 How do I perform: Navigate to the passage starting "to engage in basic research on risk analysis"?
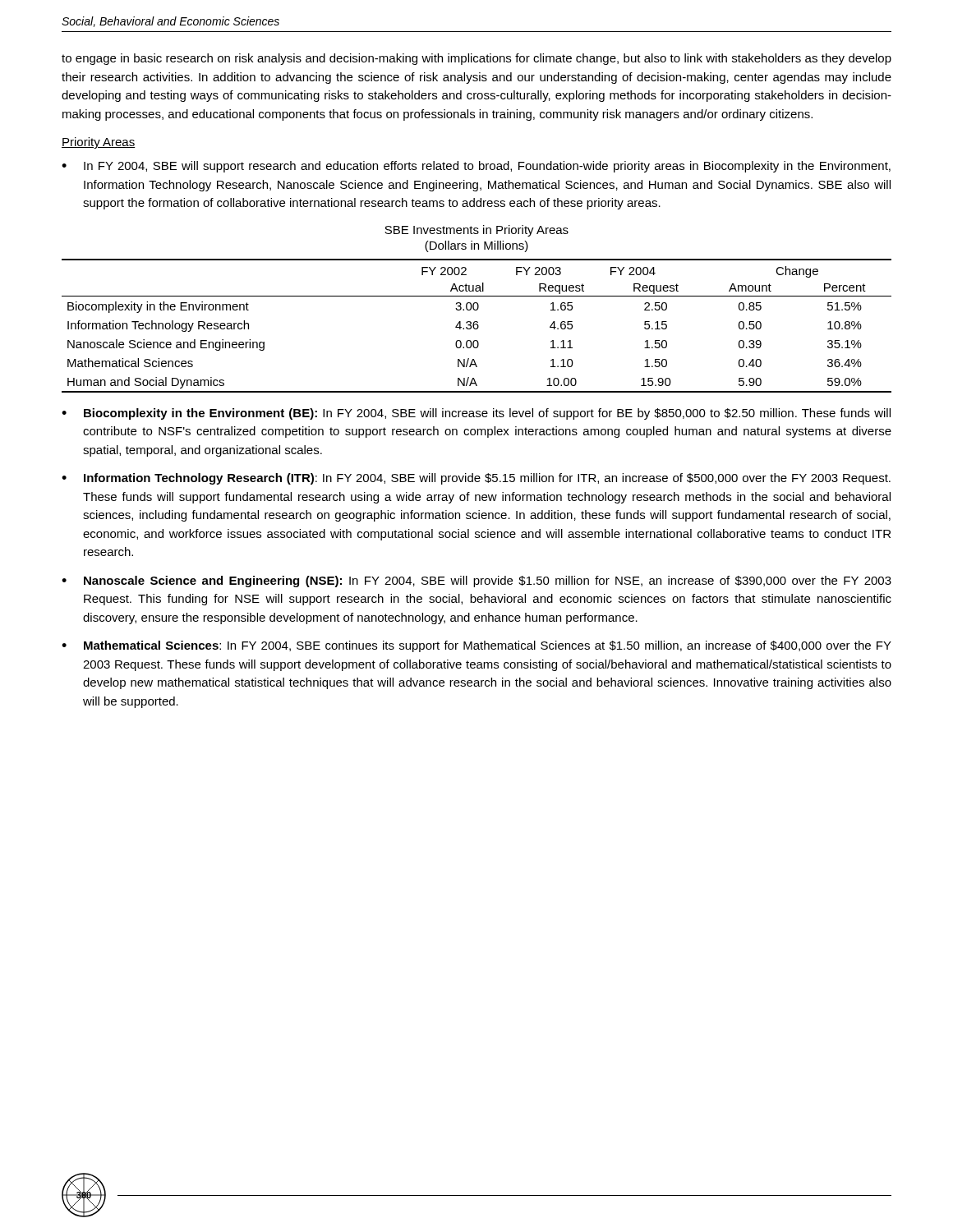(x=476, y=86)
